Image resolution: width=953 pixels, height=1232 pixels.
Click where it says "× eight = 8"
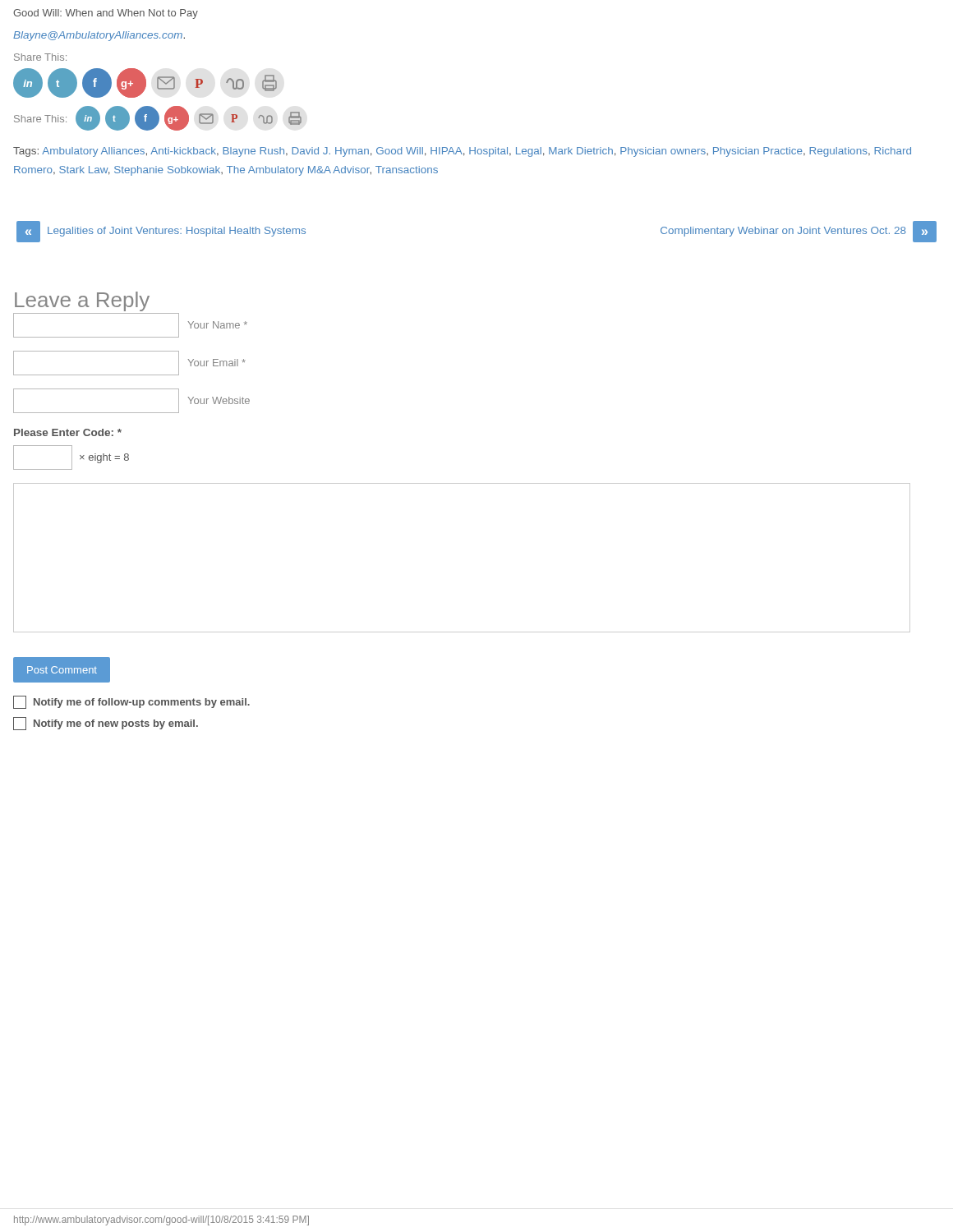[71, 457]
